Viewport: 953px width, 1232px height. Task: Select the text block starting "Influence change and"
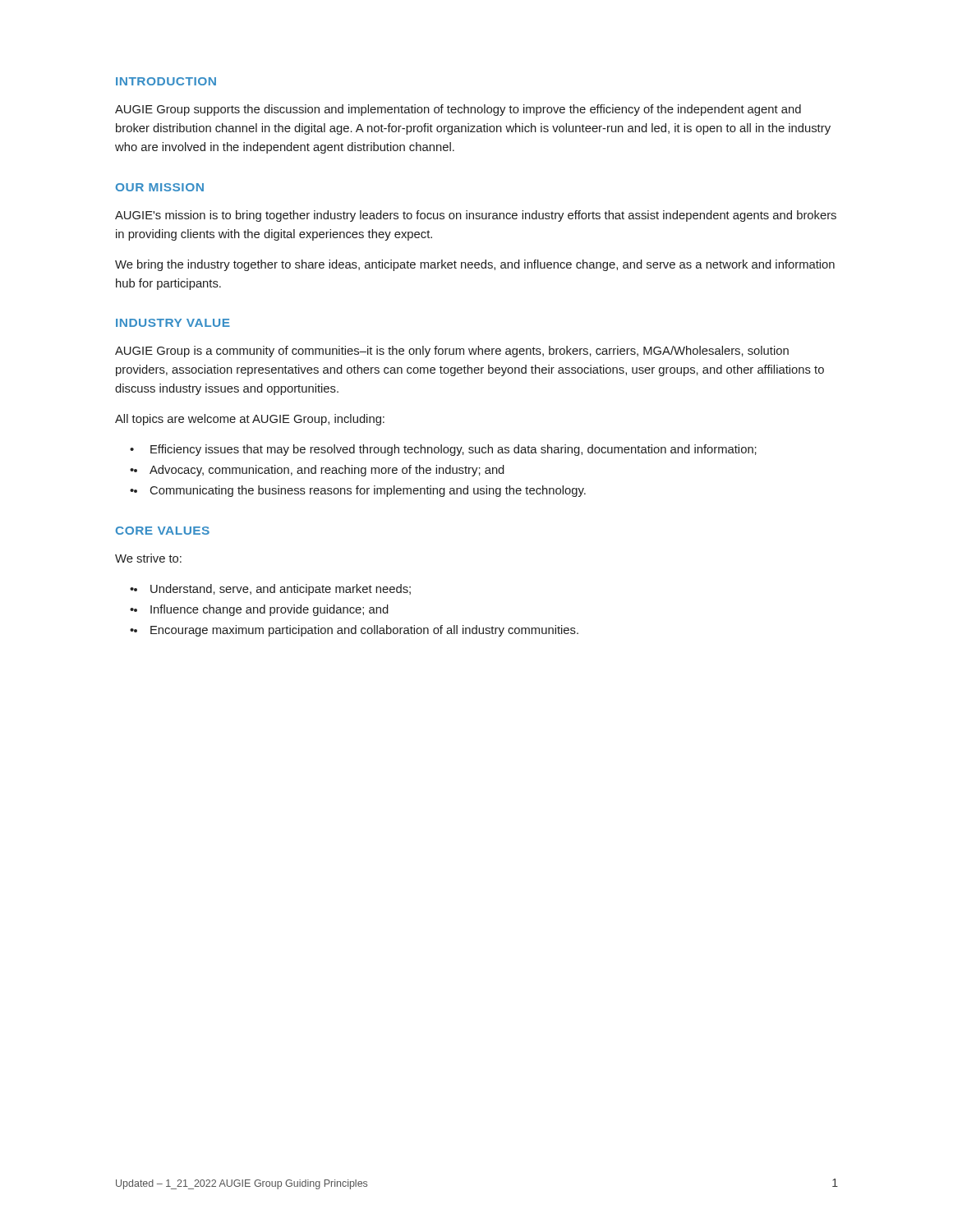pyautogui.click(x=269, y=610)
